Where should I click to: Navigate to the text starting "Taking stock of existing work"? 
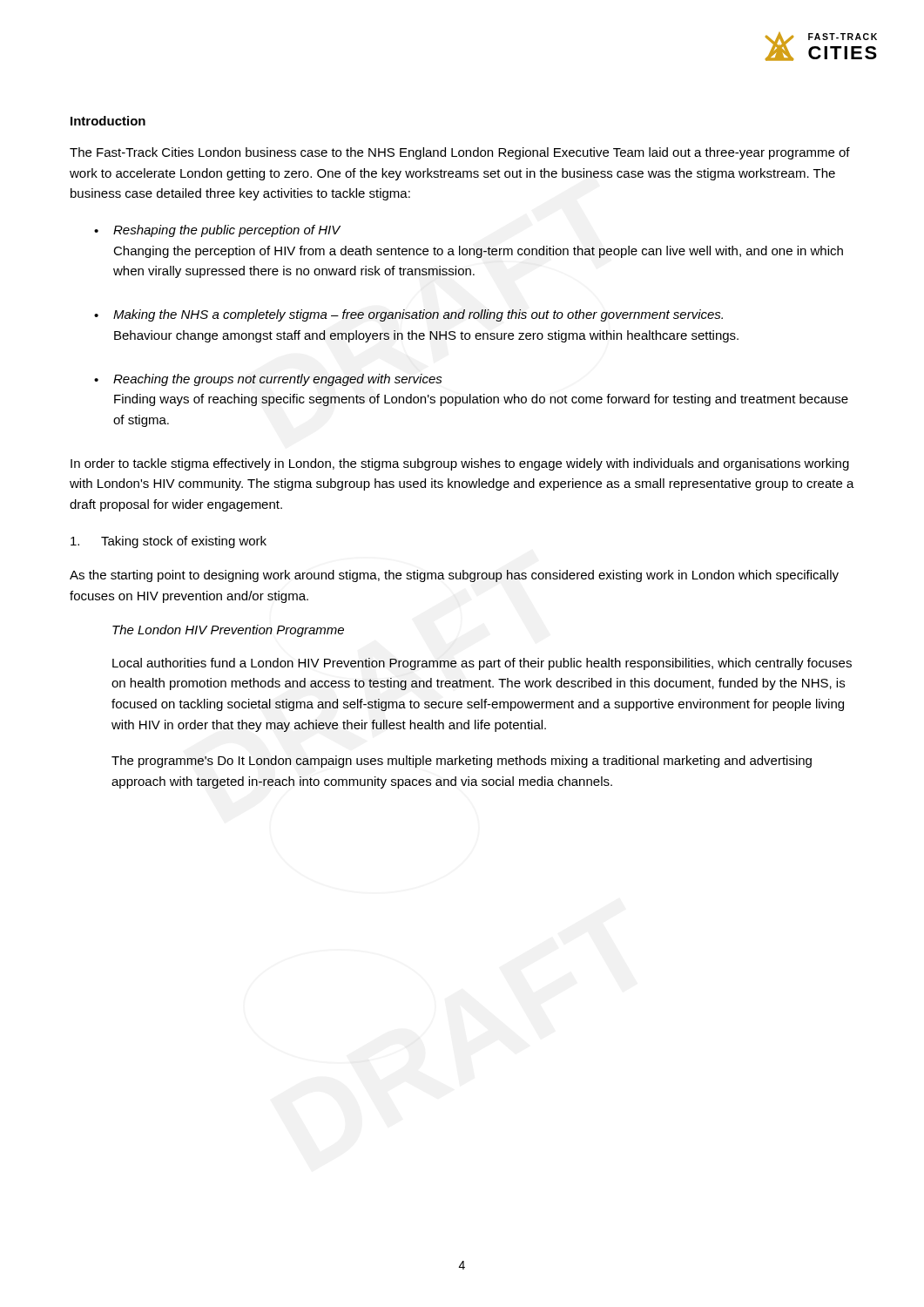168,541
